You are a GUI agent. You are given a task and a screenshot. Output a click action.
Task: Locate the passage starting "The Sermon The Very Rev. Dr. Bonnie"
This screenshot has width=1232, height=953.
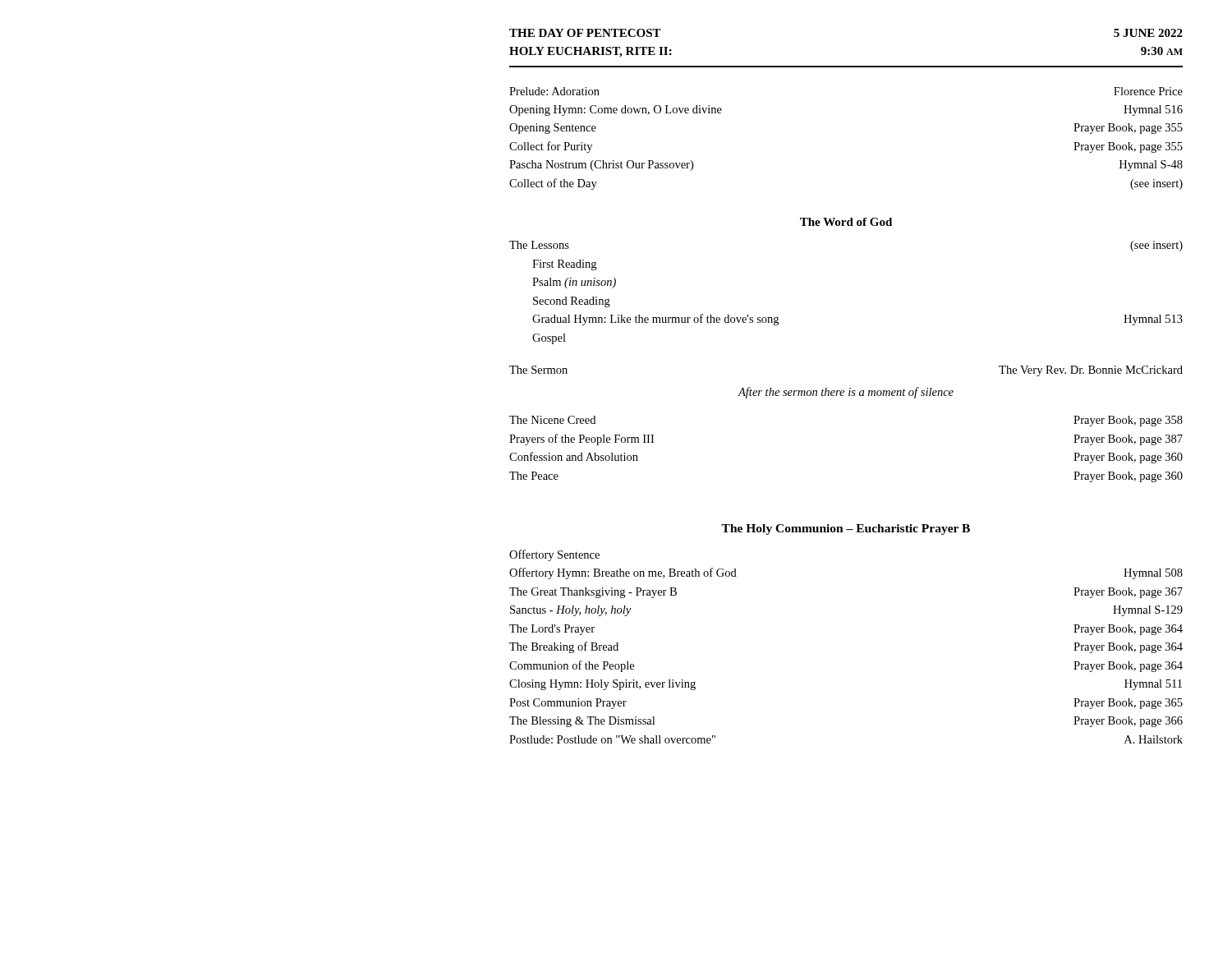540,371
